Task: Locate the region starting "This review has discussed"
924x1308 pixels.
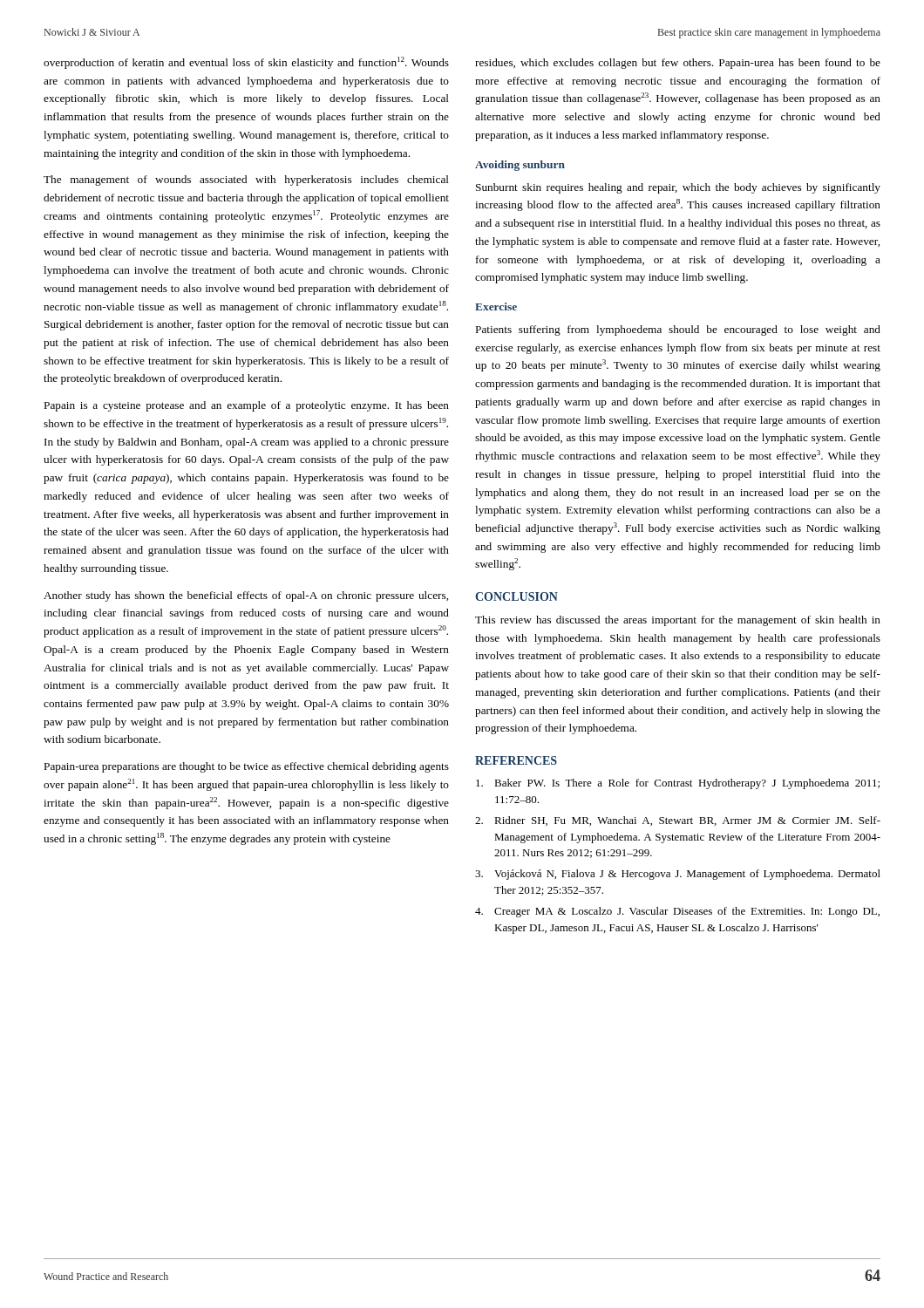Action: coord(678,675)
